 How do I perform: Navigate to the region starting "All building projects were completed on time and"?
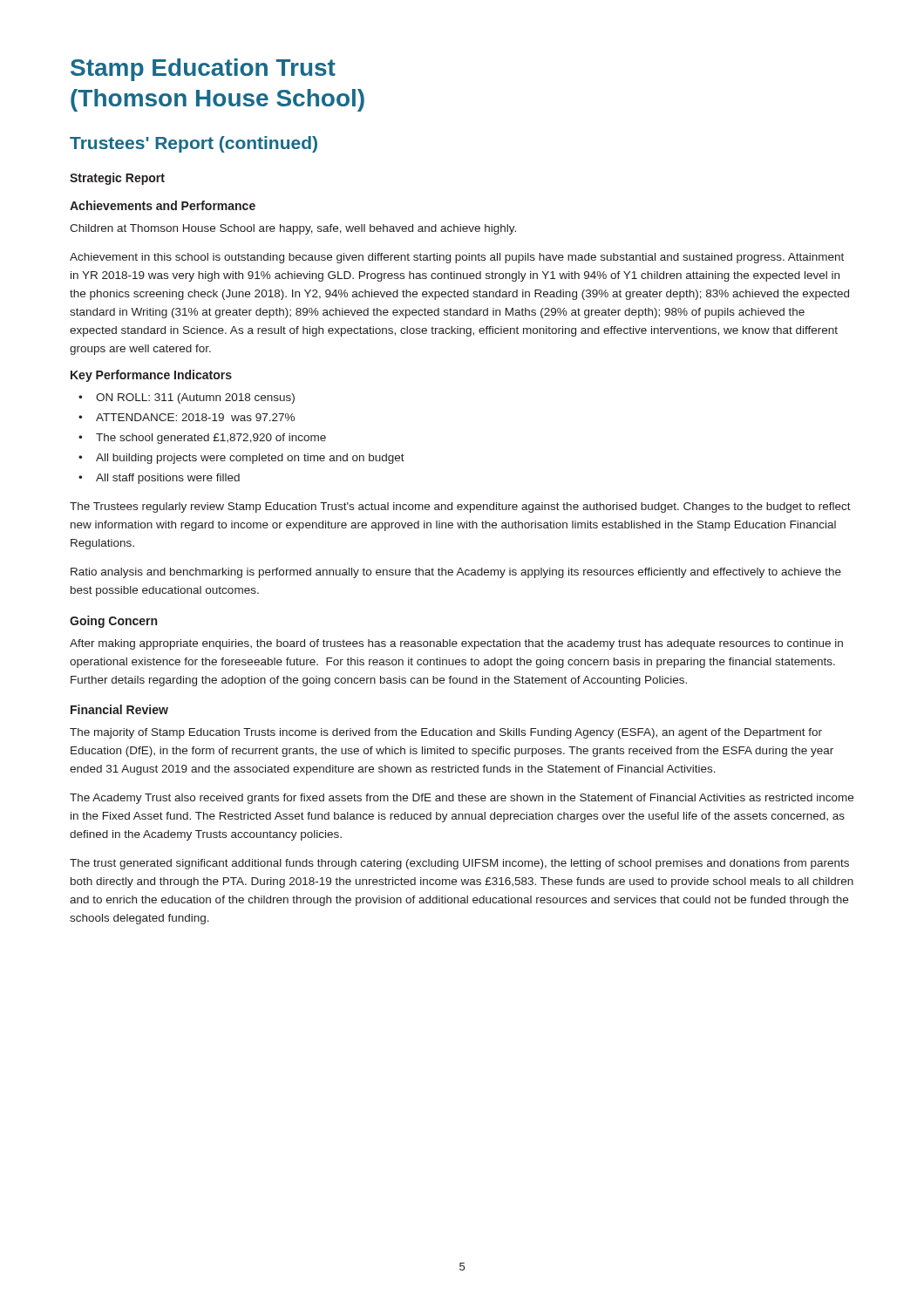pyautogui.click(x=250, y=458)
